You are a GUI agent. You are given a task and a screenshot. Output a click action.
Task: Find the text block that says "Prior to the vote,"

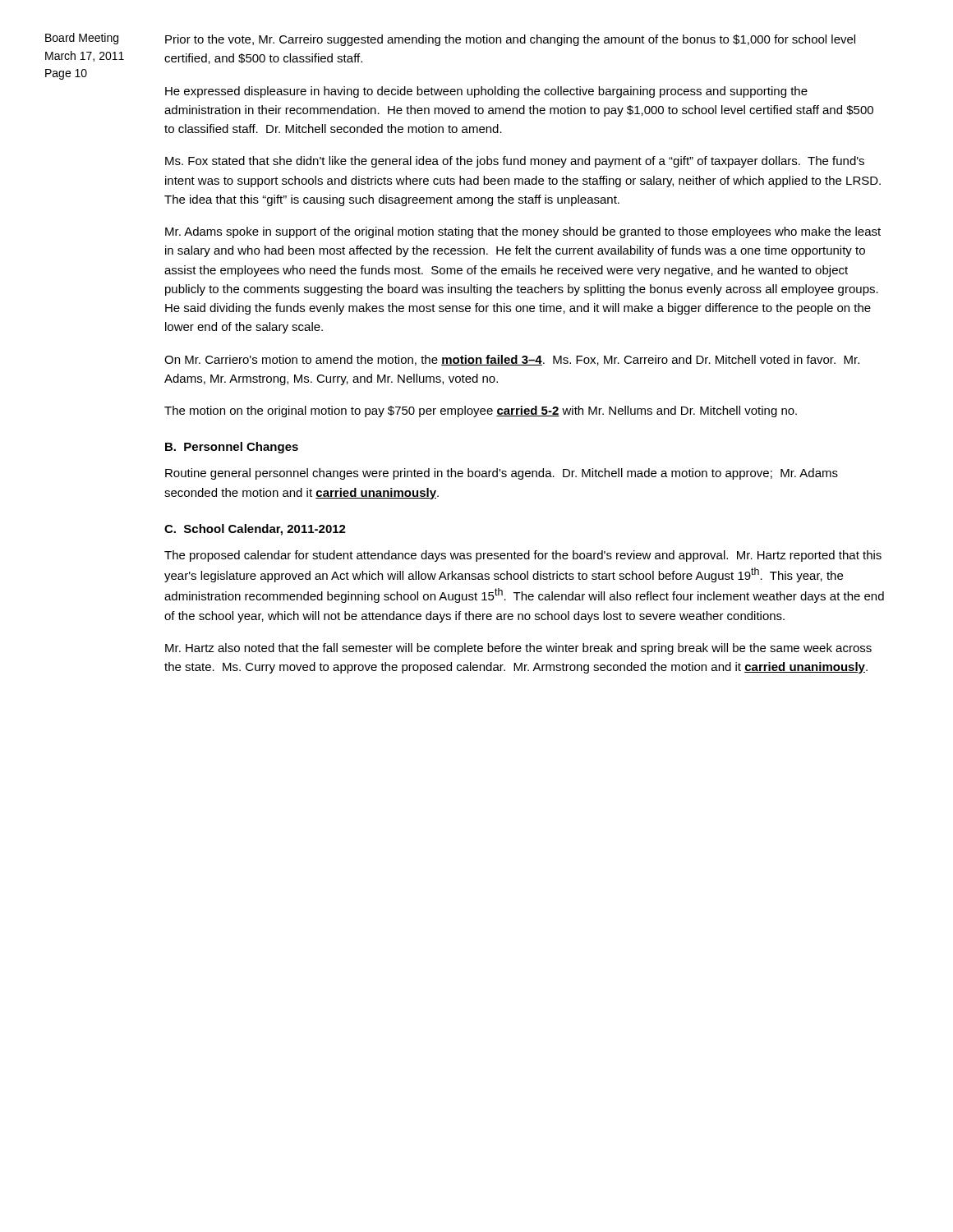(x=510, y=49)
